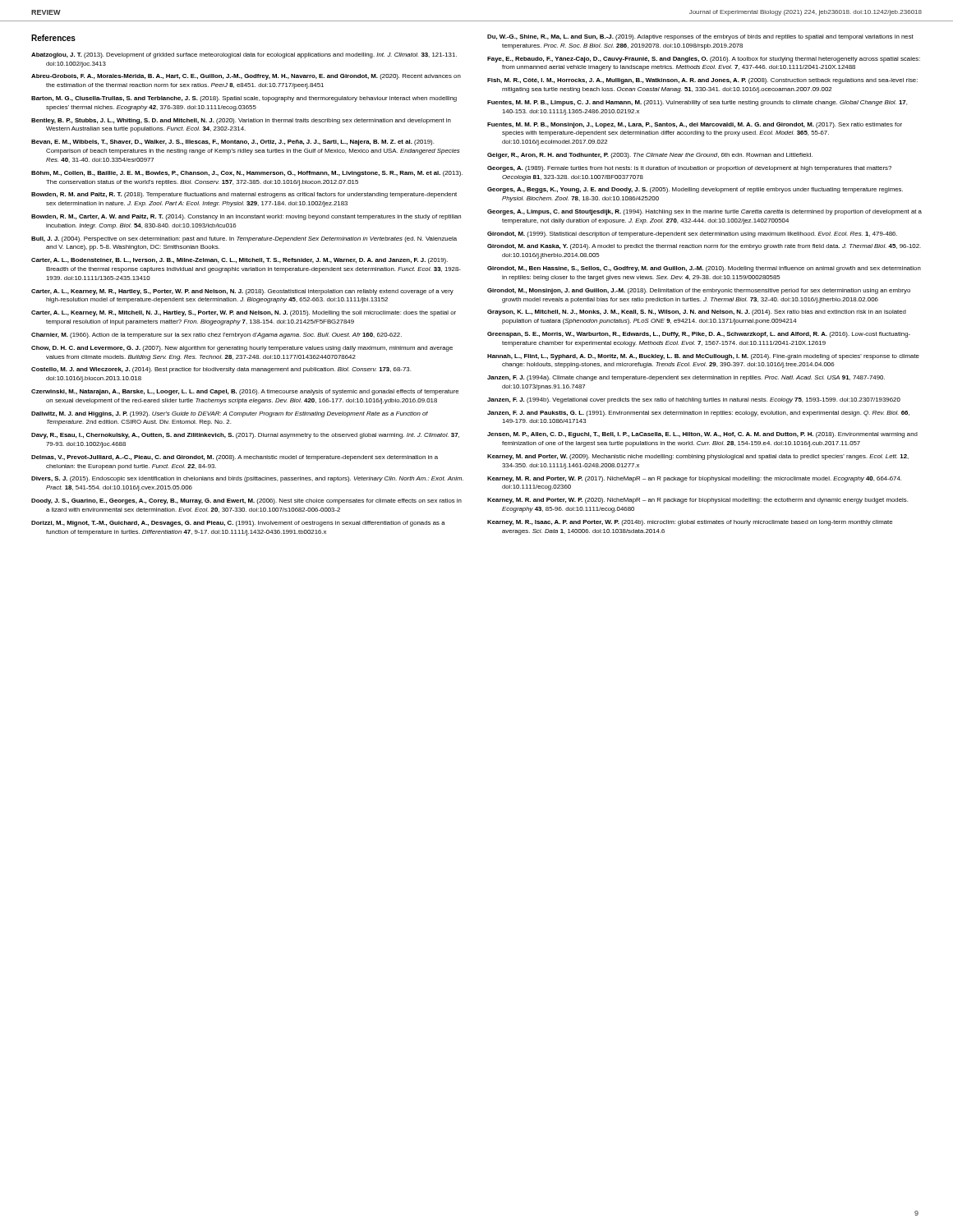
Task: Click on the passage starting "Doody, J. S., Guarino, E., Georges, A., Corey,"
Action: 246,505
